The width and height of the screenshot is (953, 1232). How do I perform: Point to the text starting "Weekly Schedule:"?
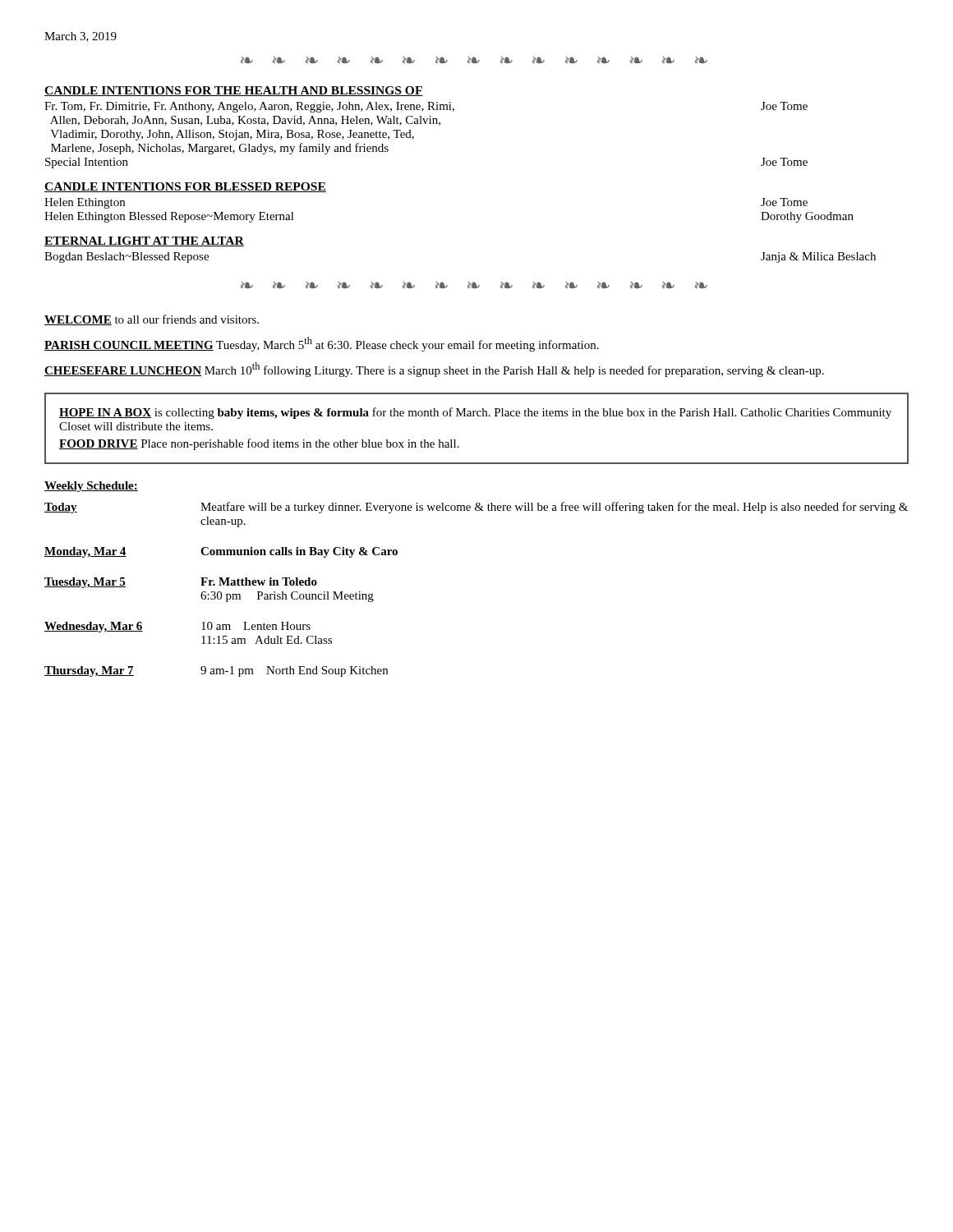click(91, 485)
